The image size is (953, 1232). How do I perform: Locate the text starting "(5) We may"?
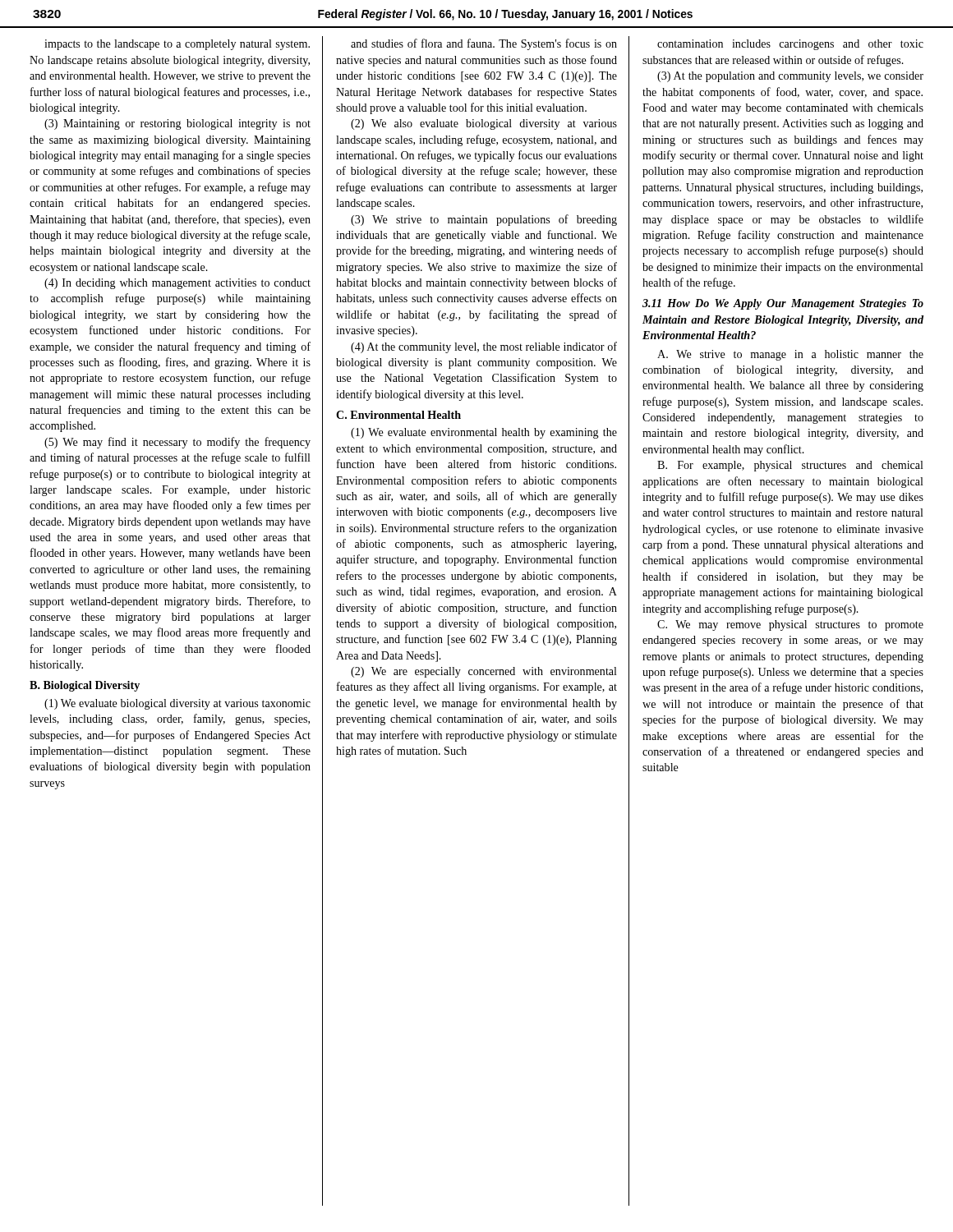pyautogui.click(x=170, y=554)
